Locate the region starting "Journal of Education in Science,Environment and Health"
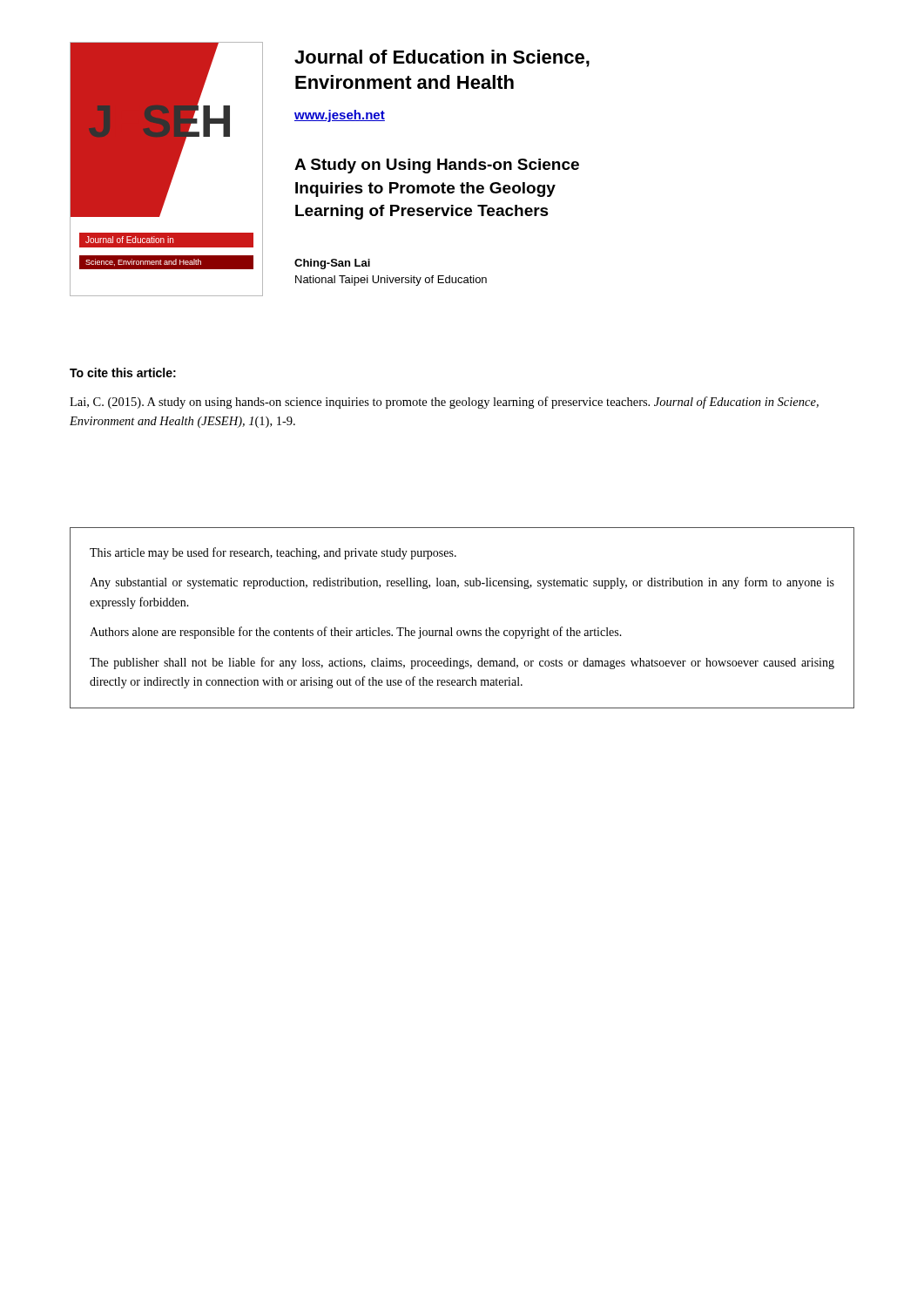This screenshot has width=924, height=1307. pos(442,70)
